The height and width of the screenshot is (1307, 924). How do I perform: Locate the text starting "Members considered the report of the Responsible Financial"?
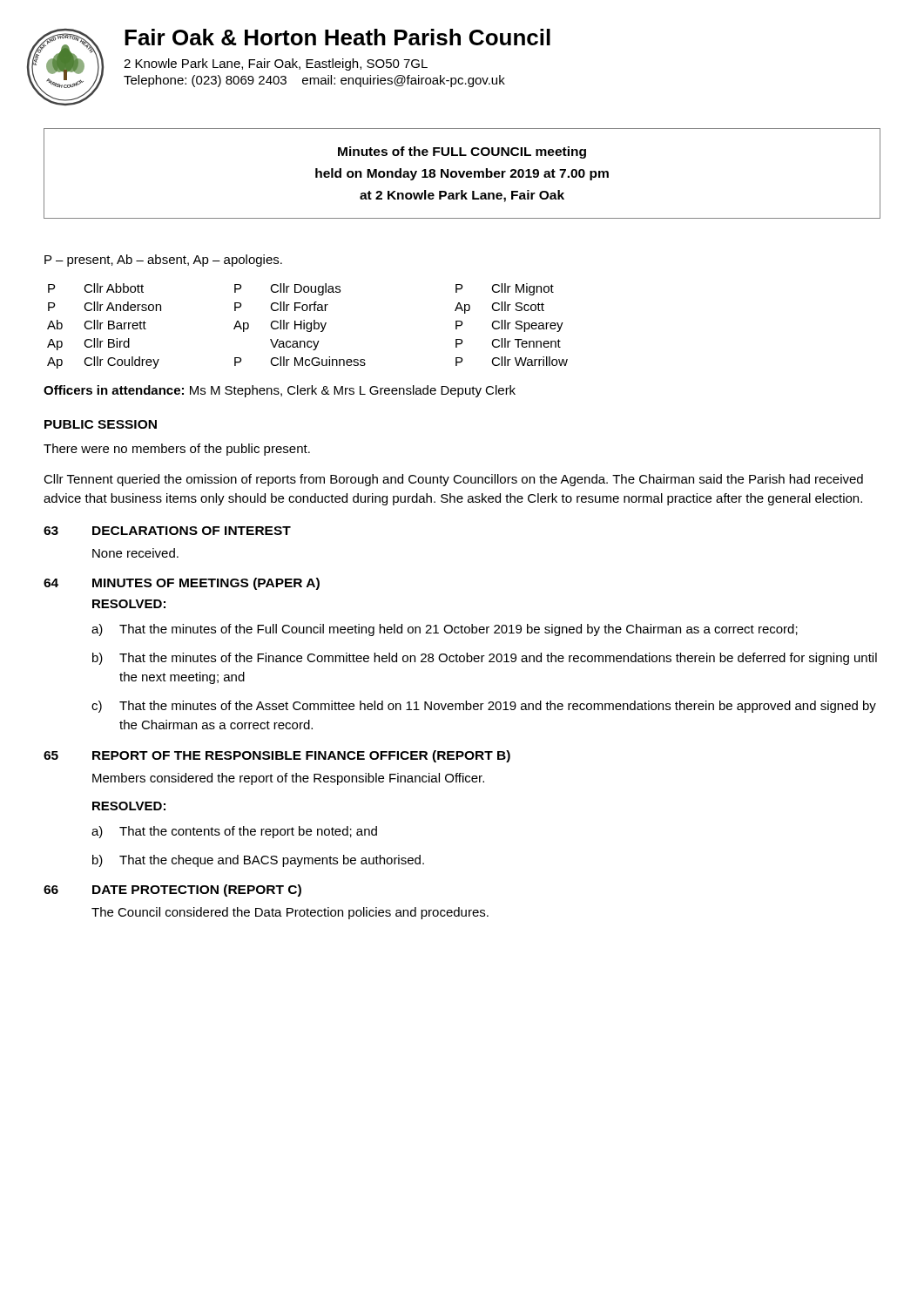point(288,778)
